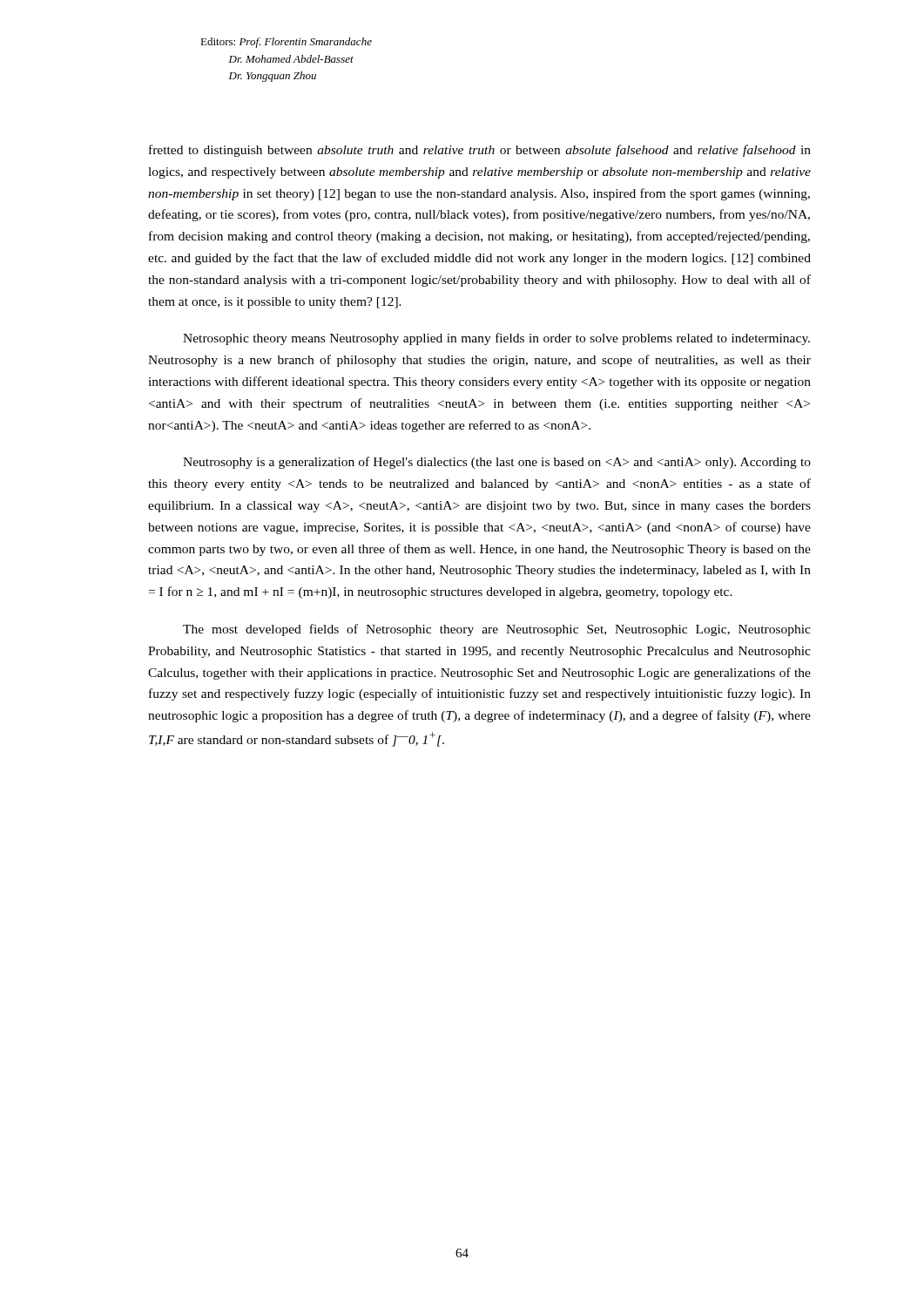Point to the text starting "fretted to distinguish between"

click(479, 226)
